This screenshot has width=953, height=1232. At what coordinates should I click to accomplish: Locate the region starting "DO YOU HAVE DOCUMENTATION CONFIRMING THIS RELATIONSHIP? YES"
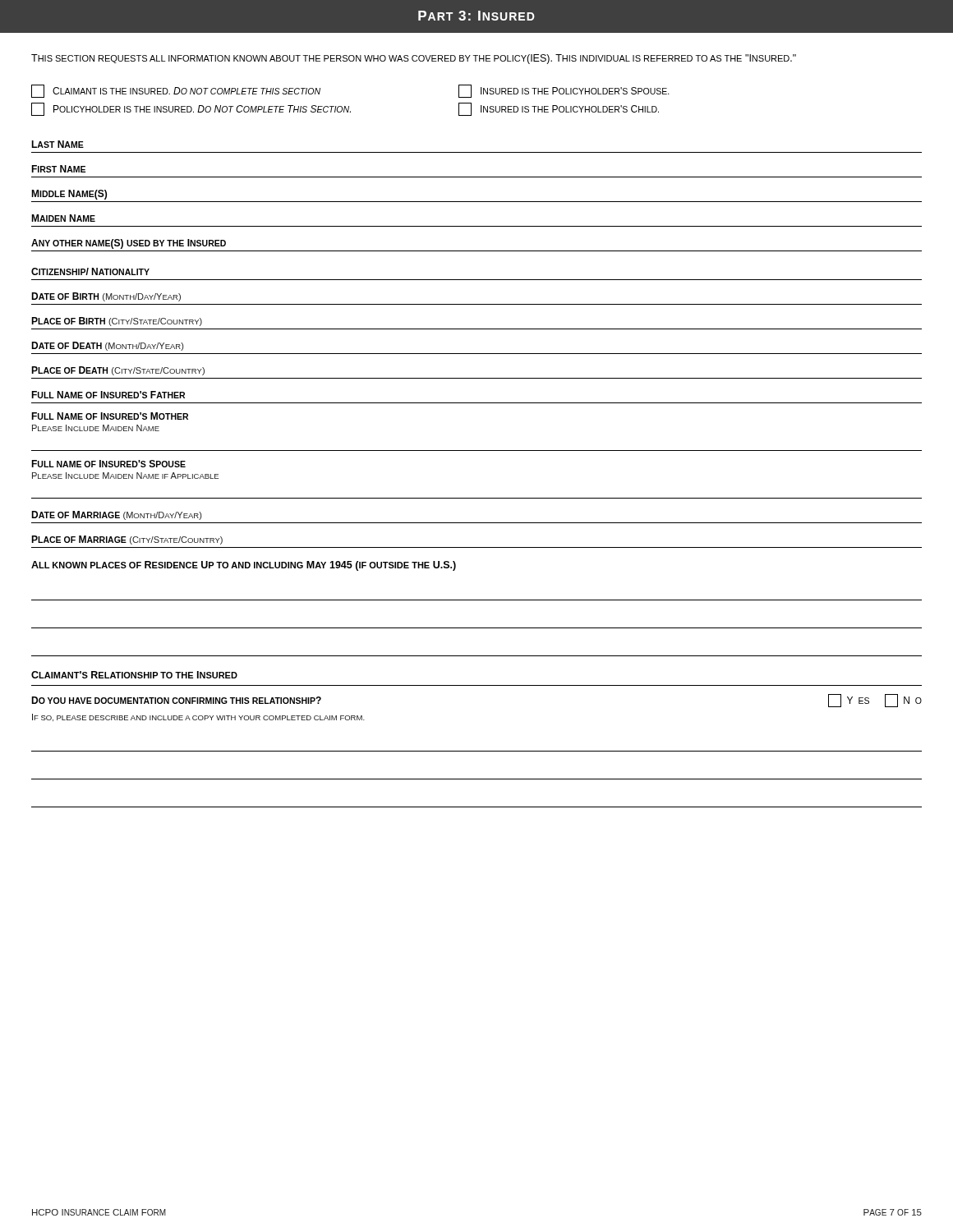click(174, 700)
